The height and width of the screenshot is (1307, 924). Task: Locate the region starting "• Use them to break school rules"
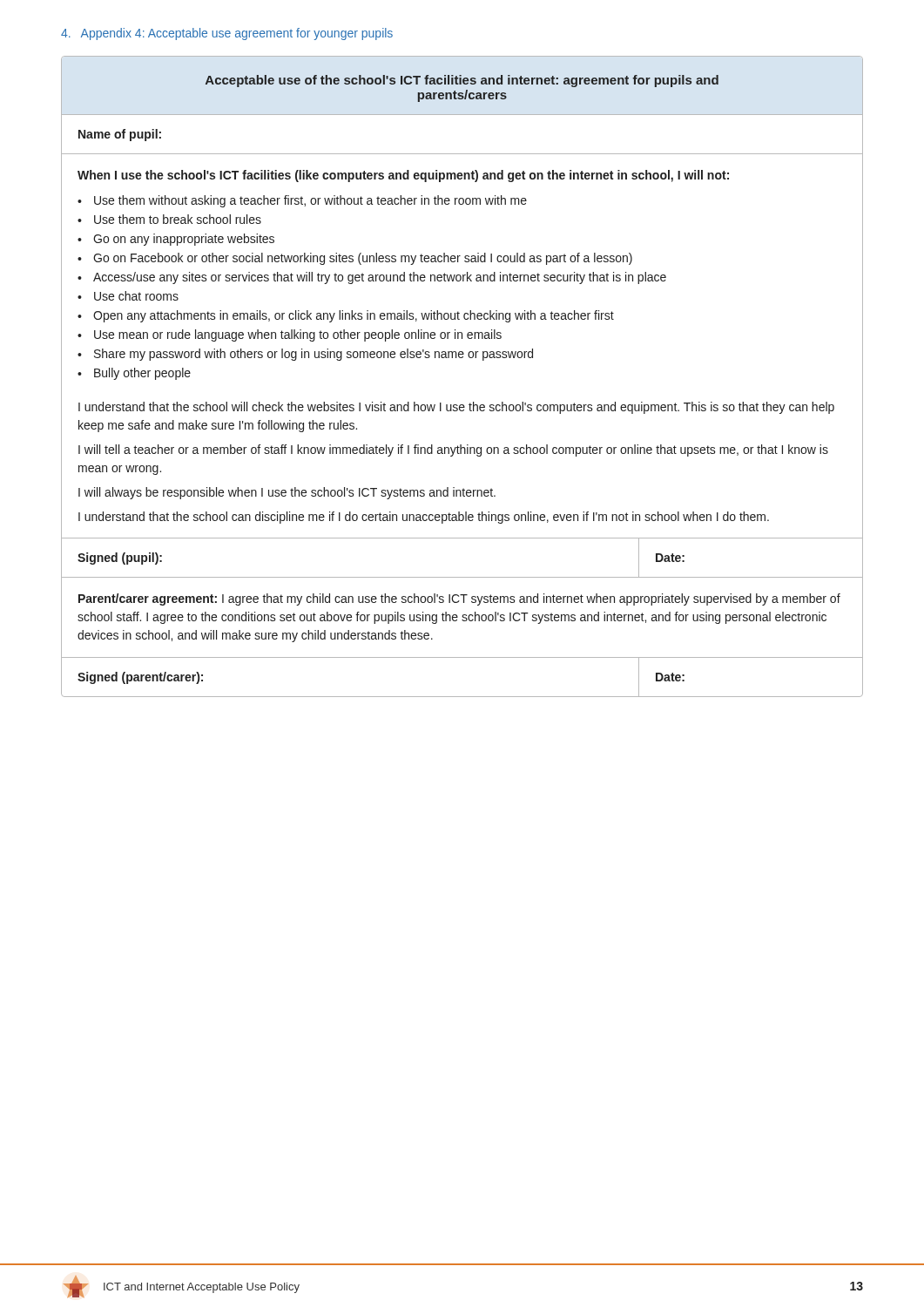169,220
